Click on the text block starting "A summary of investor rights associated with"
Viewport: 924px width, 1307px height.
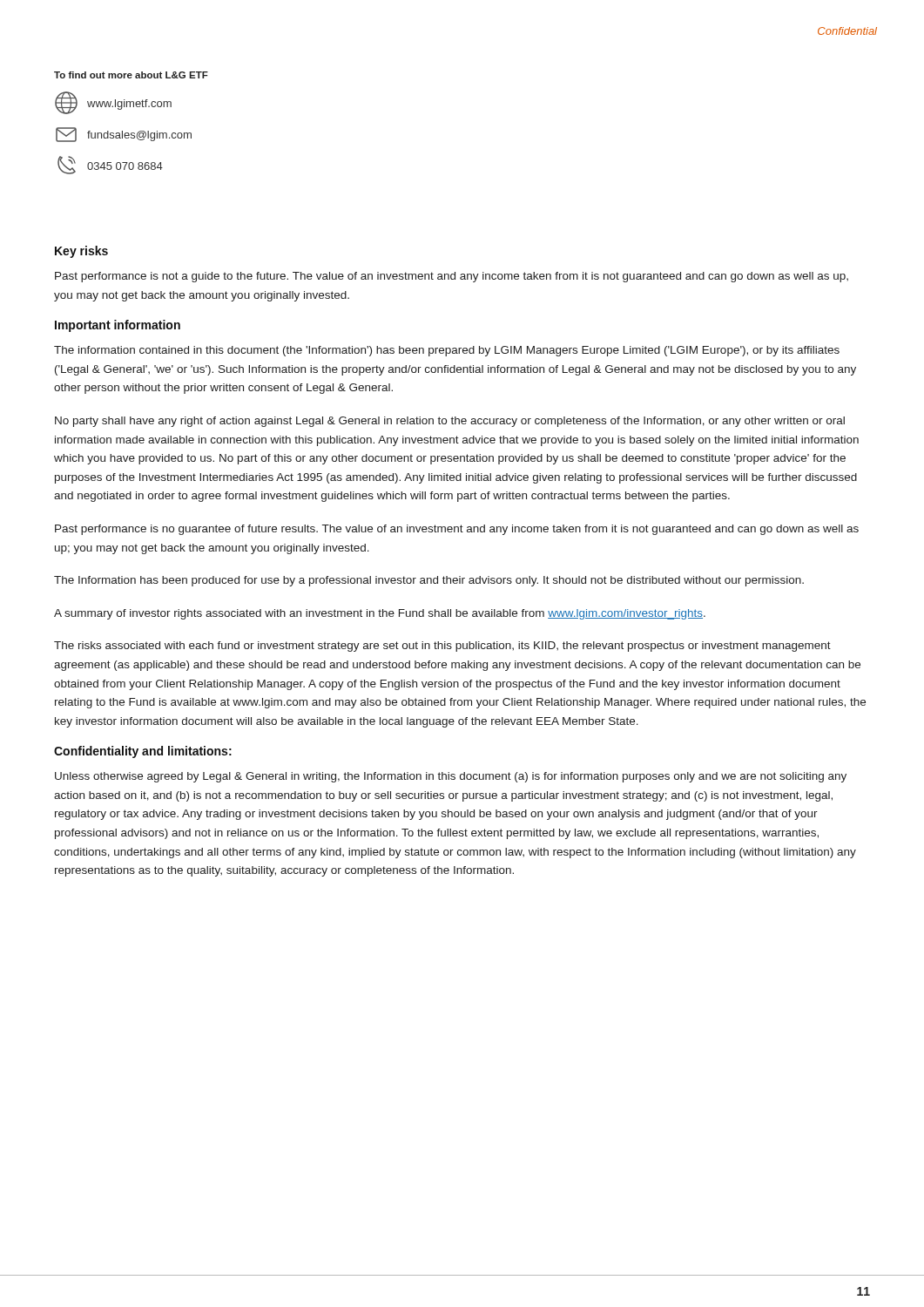pyautogui.click(x=380, y=613)
